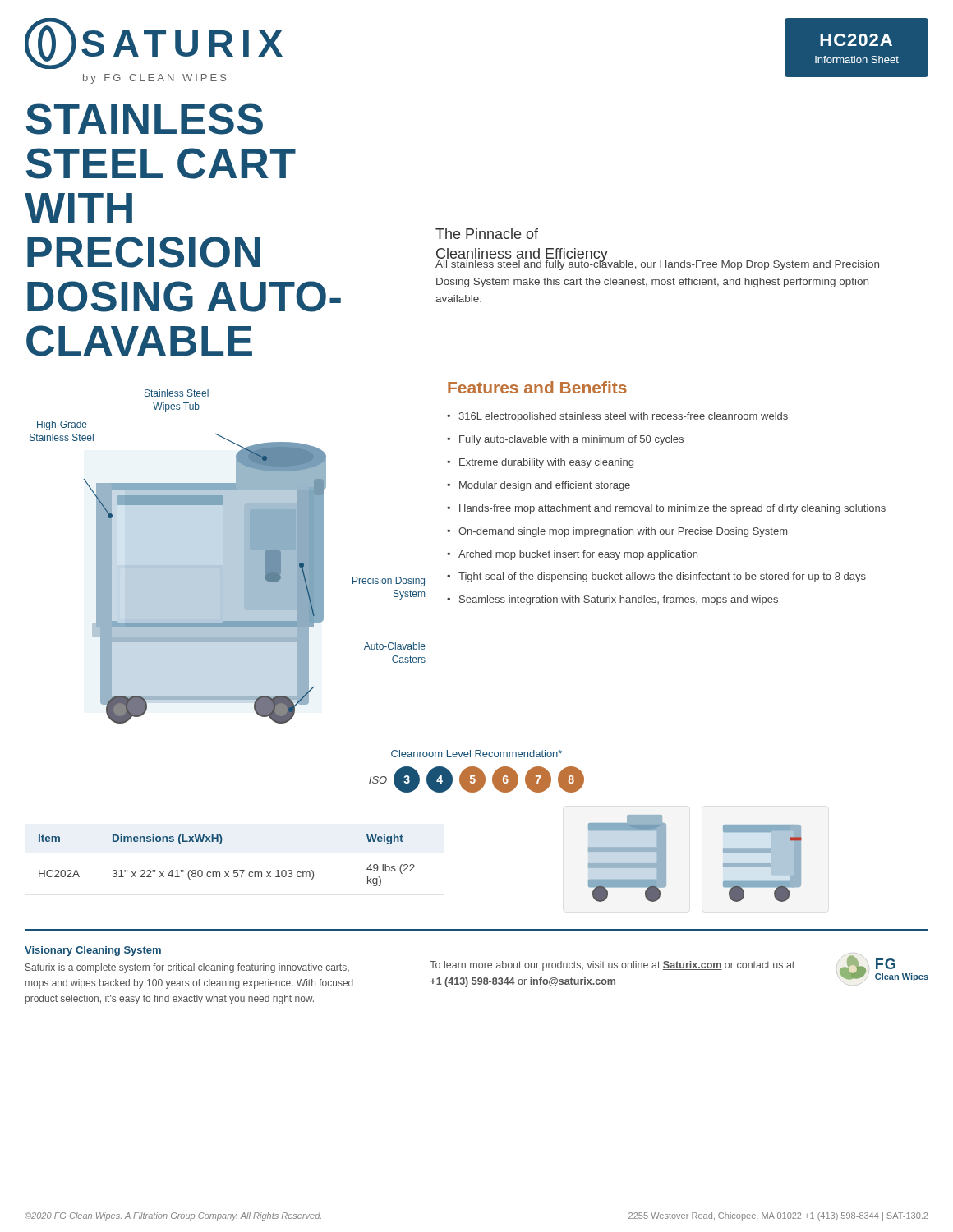The height and width of the screenshot is (1232, 953).
Task: Navigate to the text starting "STAINLESS STEEL CART WITH PRECISION DOSING AUTO-CLAVABLE"
Action: click(x=205, y=229)
